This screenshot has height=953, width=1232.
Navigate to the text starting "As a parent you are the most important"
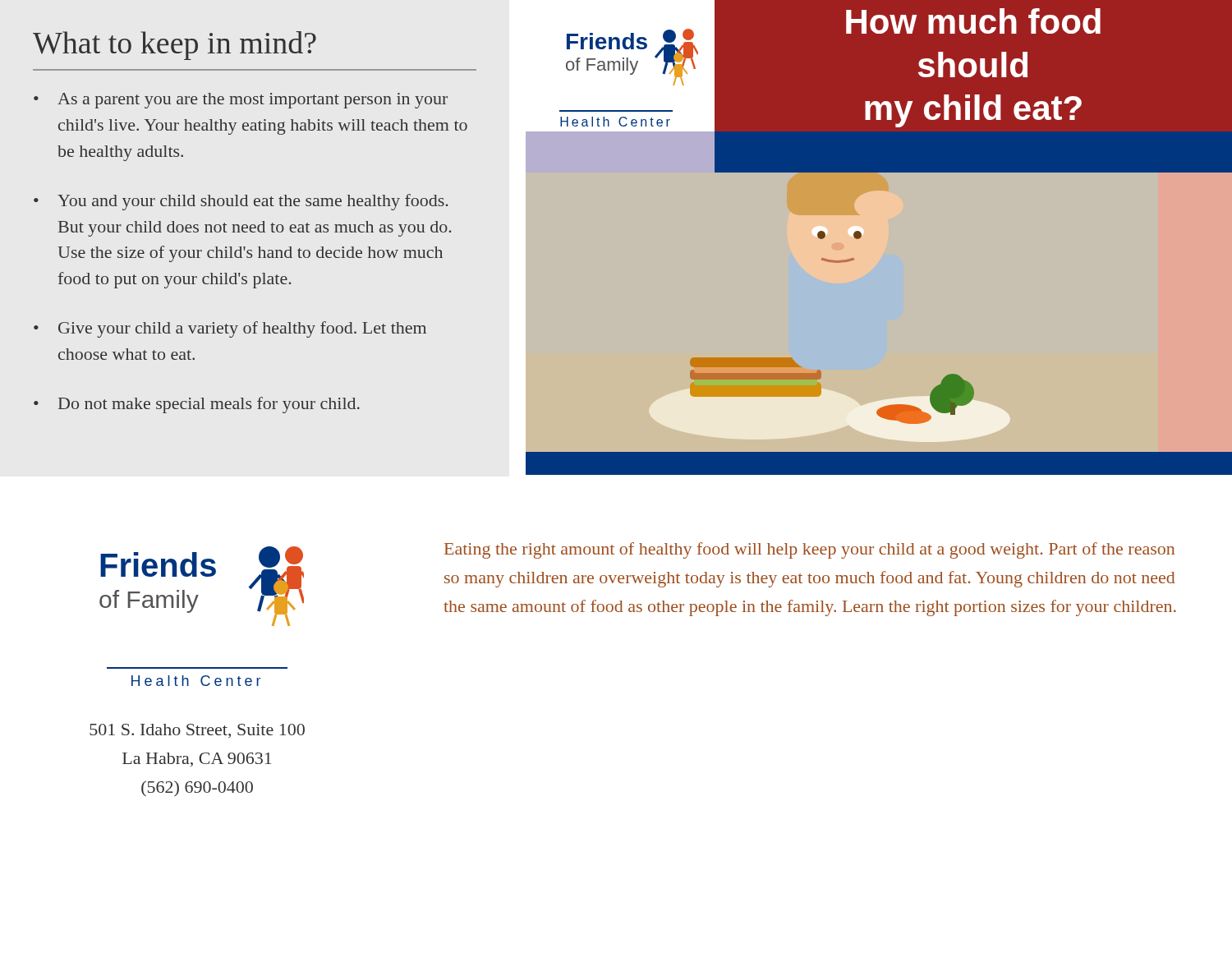[x=263, y=124]
